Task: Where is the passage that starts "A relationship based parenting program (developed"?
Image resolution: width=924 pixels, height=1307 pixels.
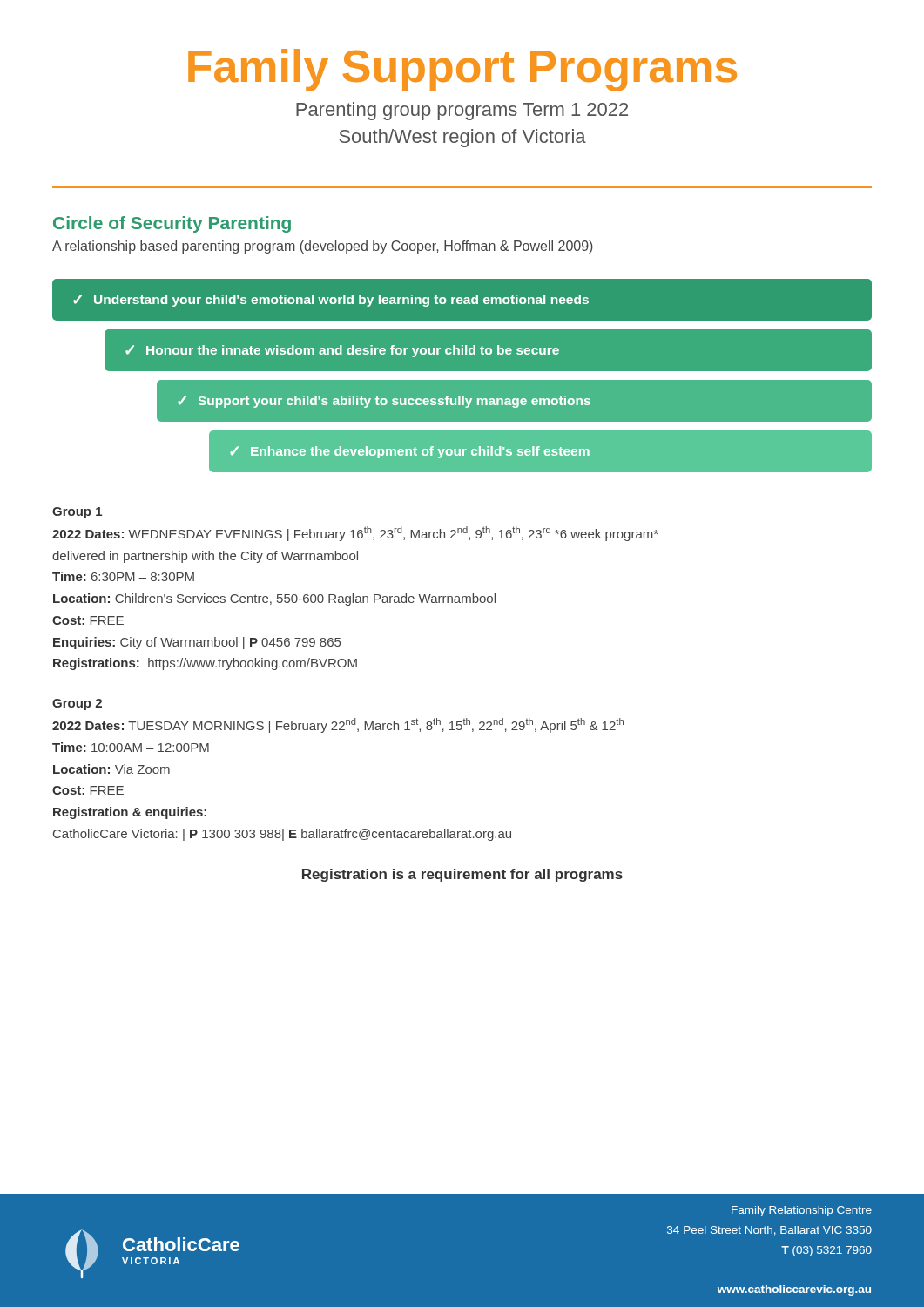Action: 462,246
